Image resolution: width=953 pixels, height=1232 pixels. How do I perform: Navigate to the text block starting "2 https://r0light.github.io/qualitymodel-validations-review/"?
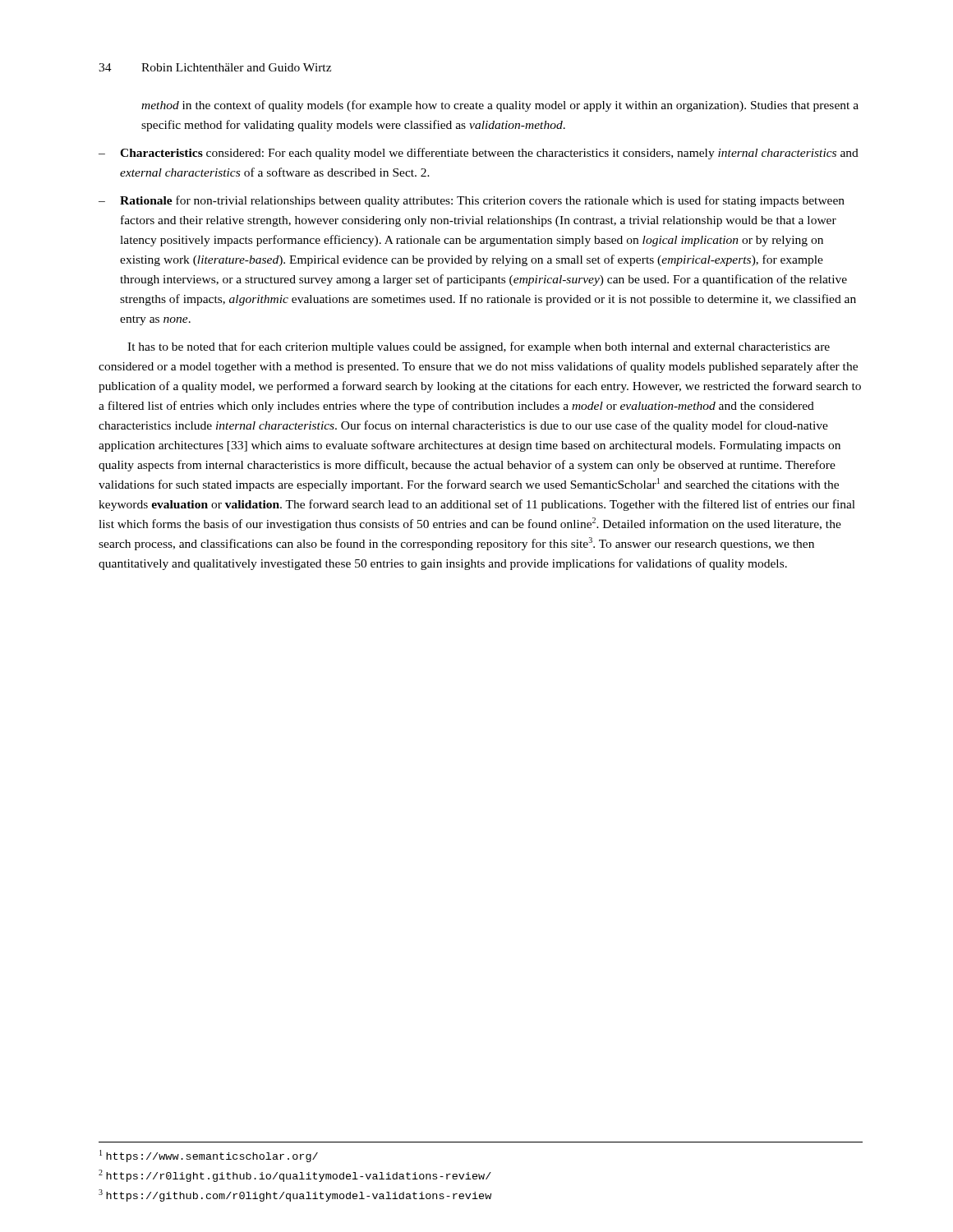click(295, 1175)
